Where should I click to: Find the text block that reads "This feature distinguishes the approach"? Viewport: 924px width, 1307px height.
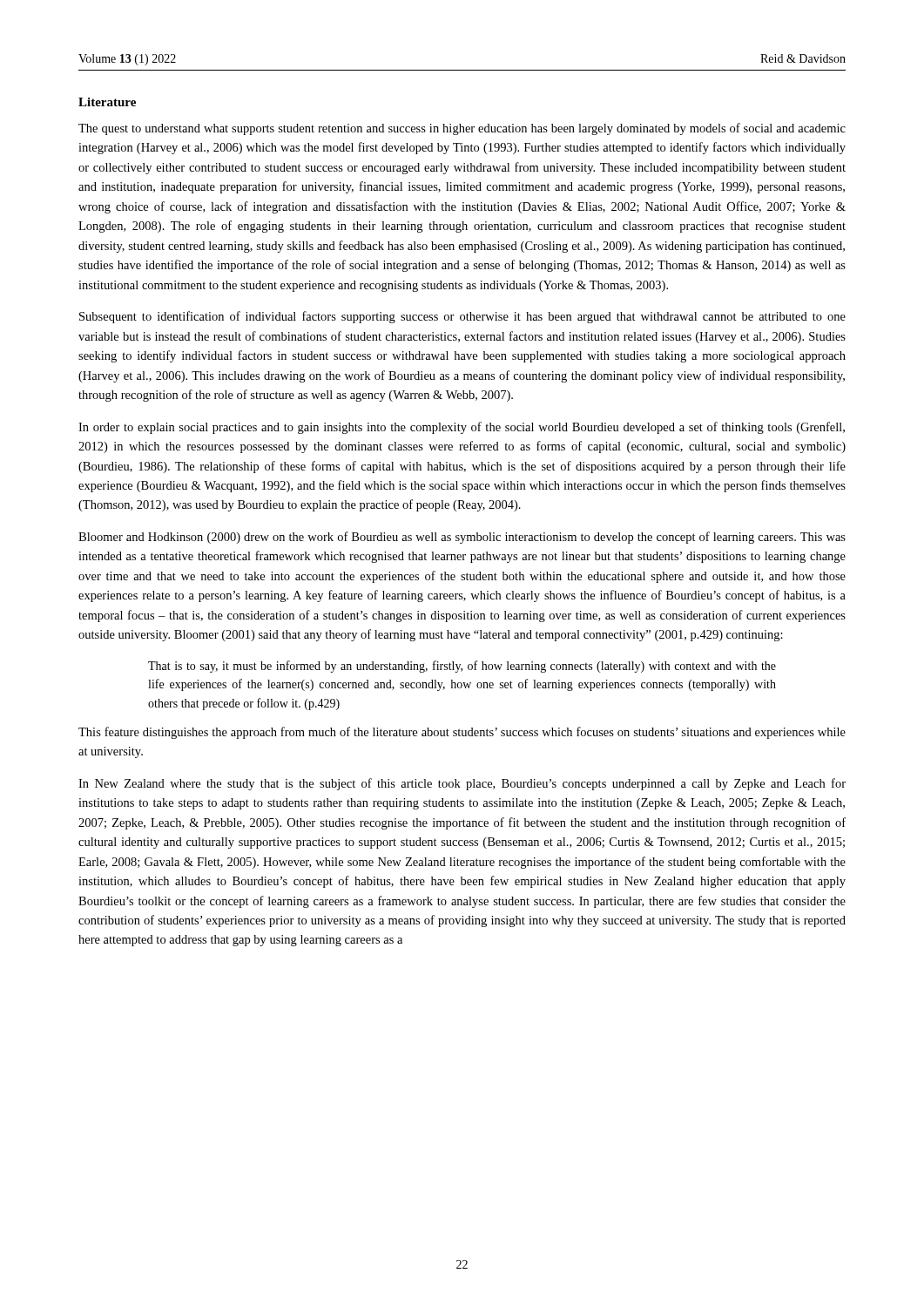point(462,742)
